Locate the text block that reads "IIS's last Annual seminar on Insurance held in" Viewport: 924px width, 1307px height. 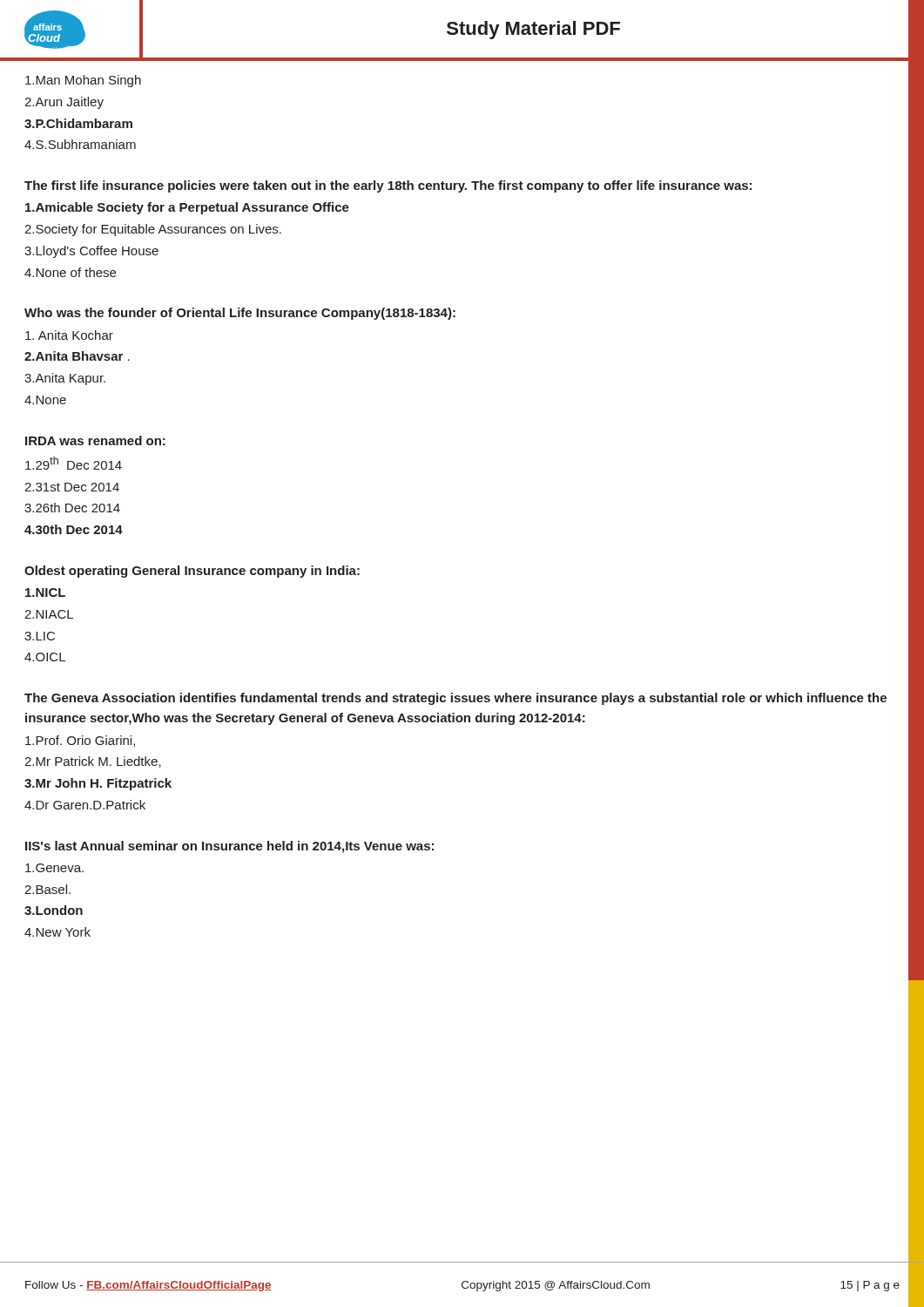coord(230,845)
